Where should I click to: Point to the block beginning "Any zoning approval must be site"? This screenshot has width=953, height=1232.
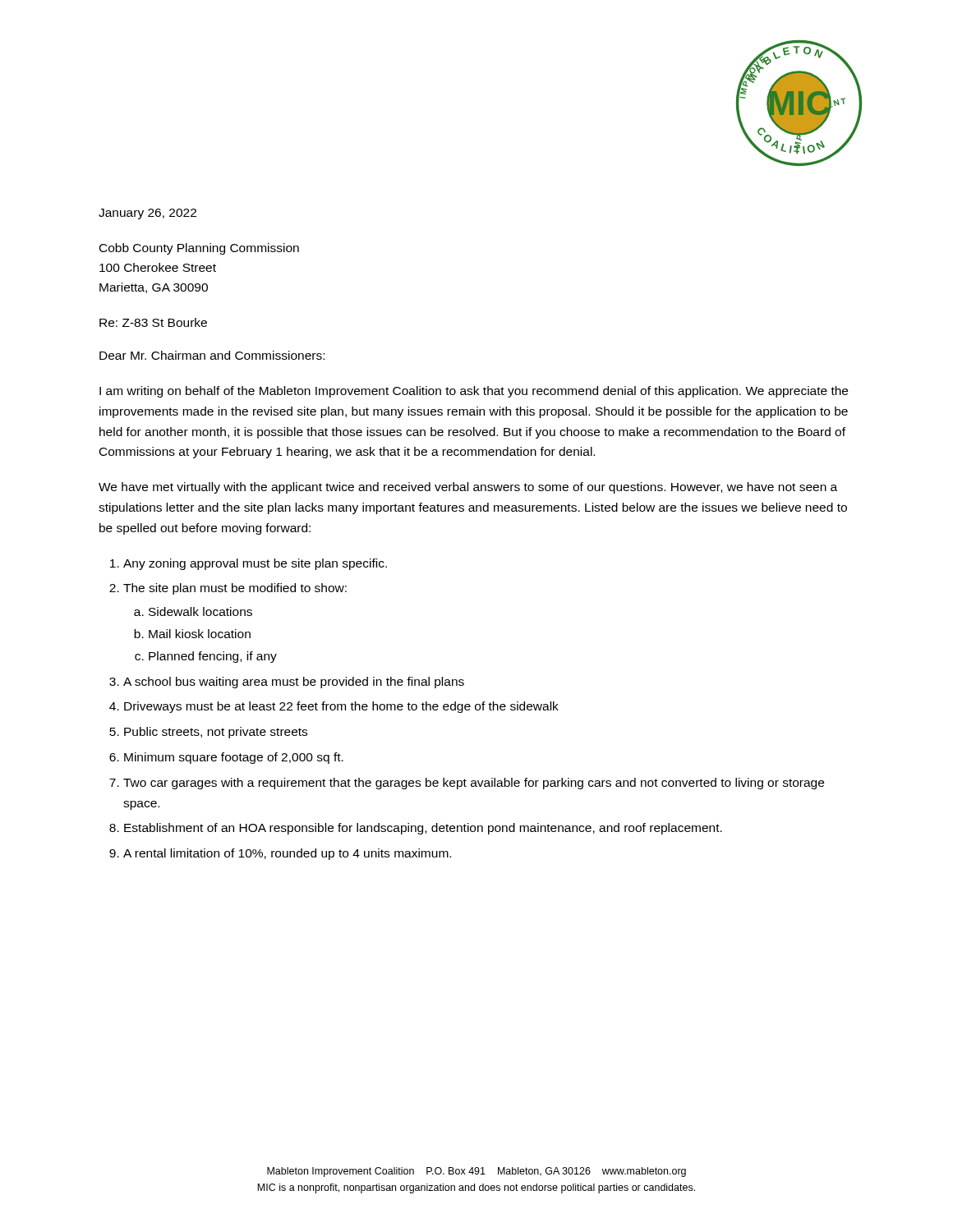256,563
